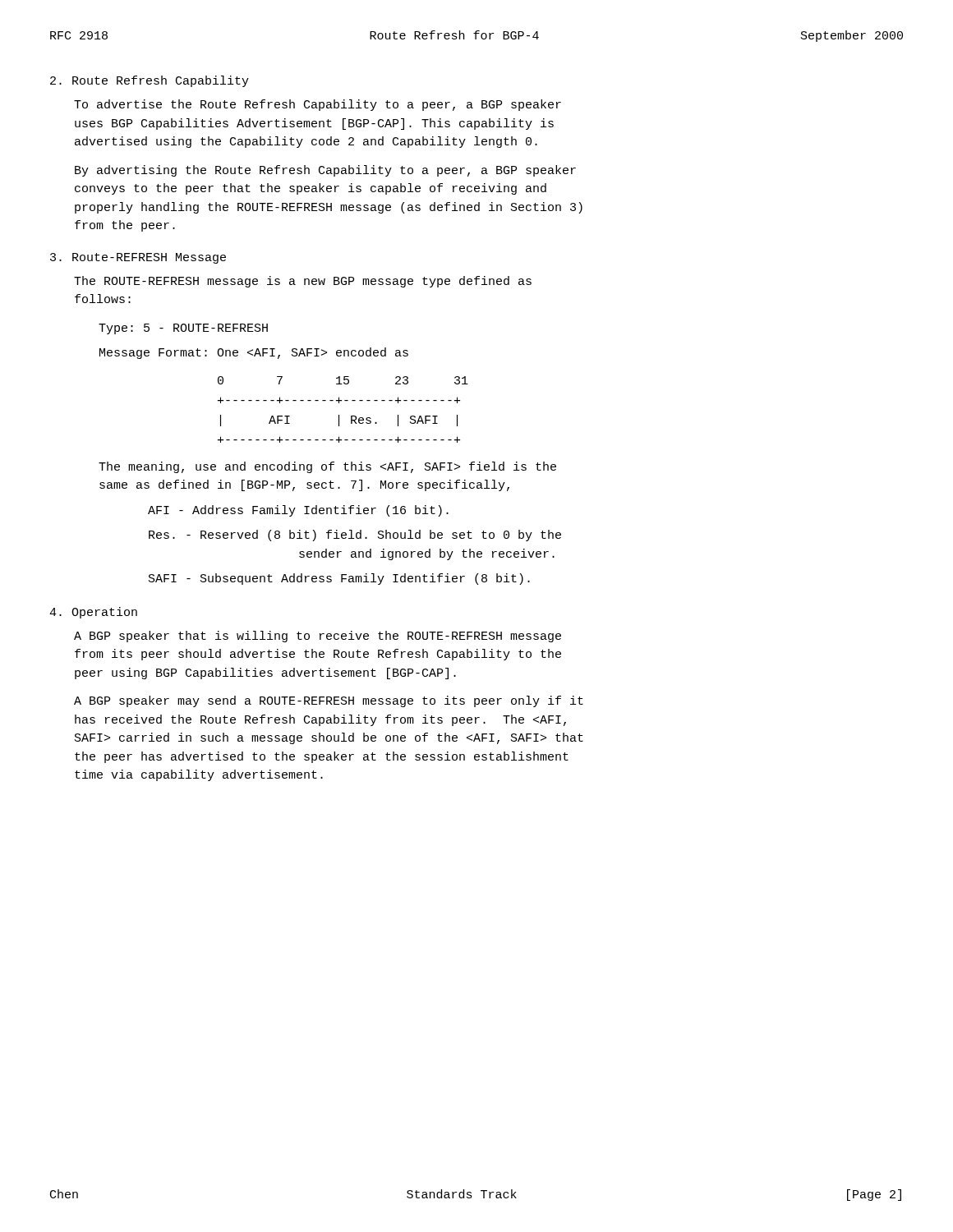Locate the list item with the text "AFI - Address Family Identifier (16"
The height and width of the screenshot is (1232, 953).
(x=299, y=511)
